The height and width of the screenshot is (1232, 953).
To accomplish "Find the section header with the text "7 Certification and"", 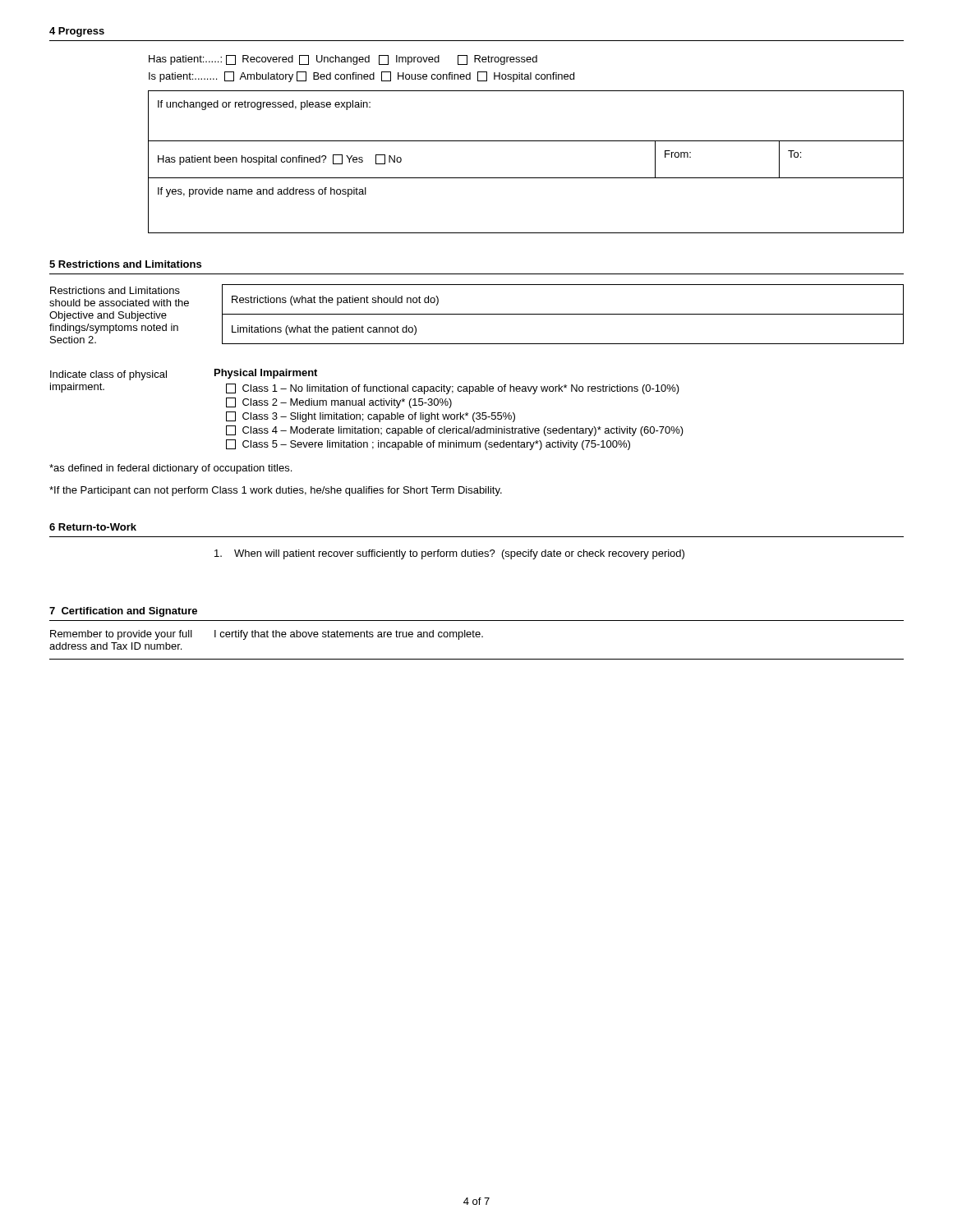I will pos(123,610).
